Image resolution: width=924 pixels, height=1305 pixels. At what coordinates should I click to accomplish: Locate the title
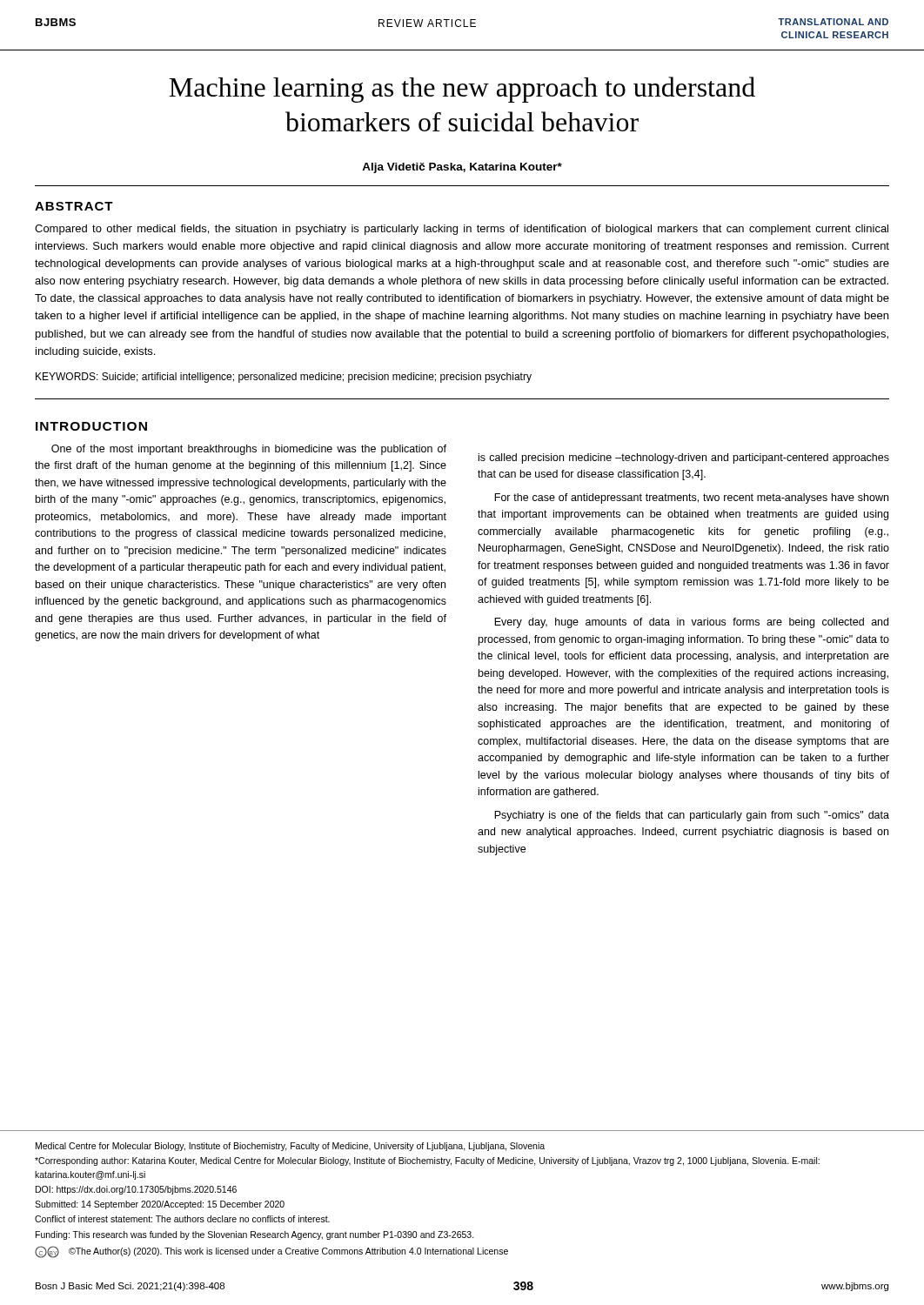coord(462,104)
